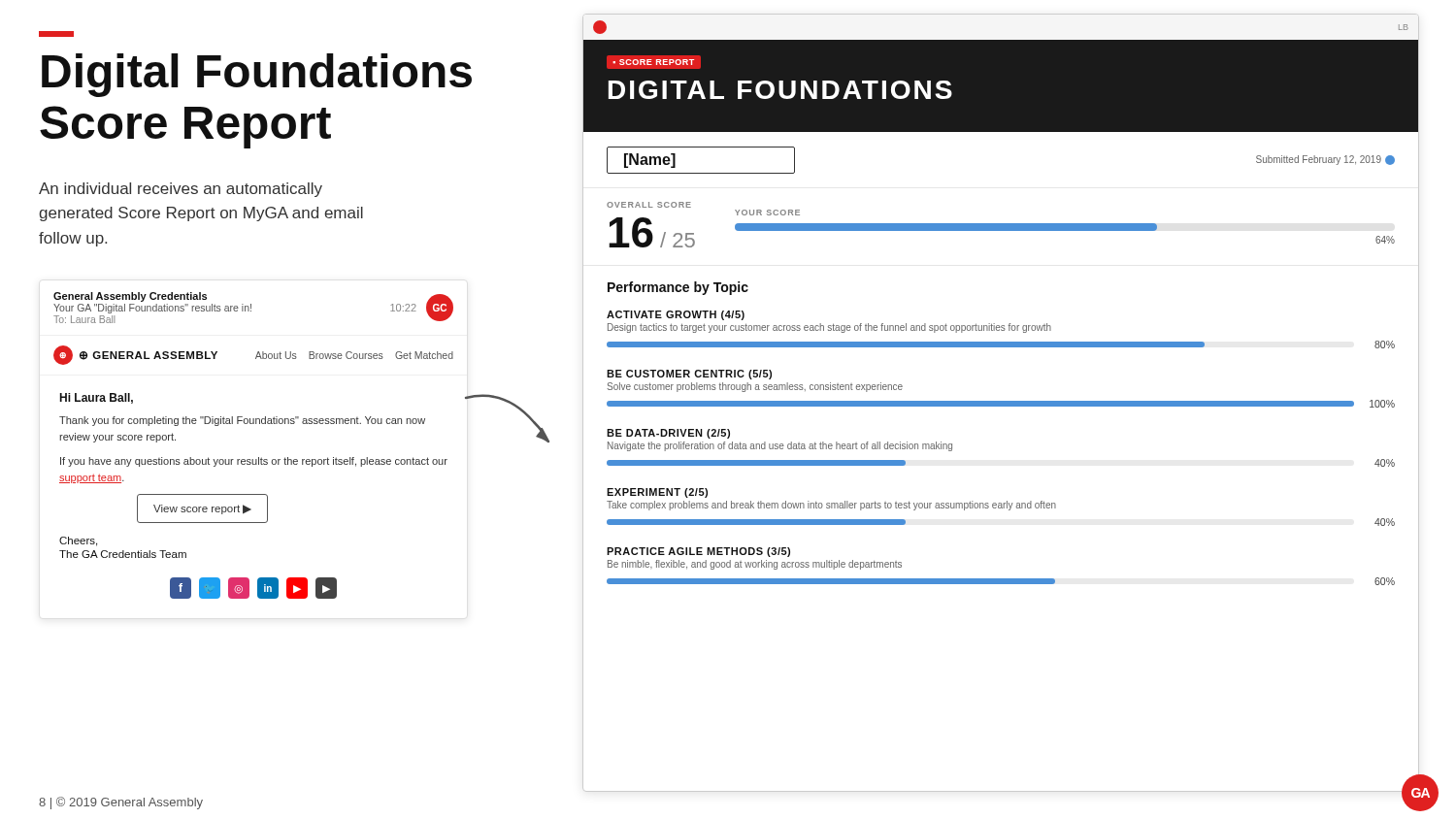This screenshot has height=819, width=1456.
Task: Point to the block beginning "An individual receives an automaticallygenerated"
Action: click(282, 213)
